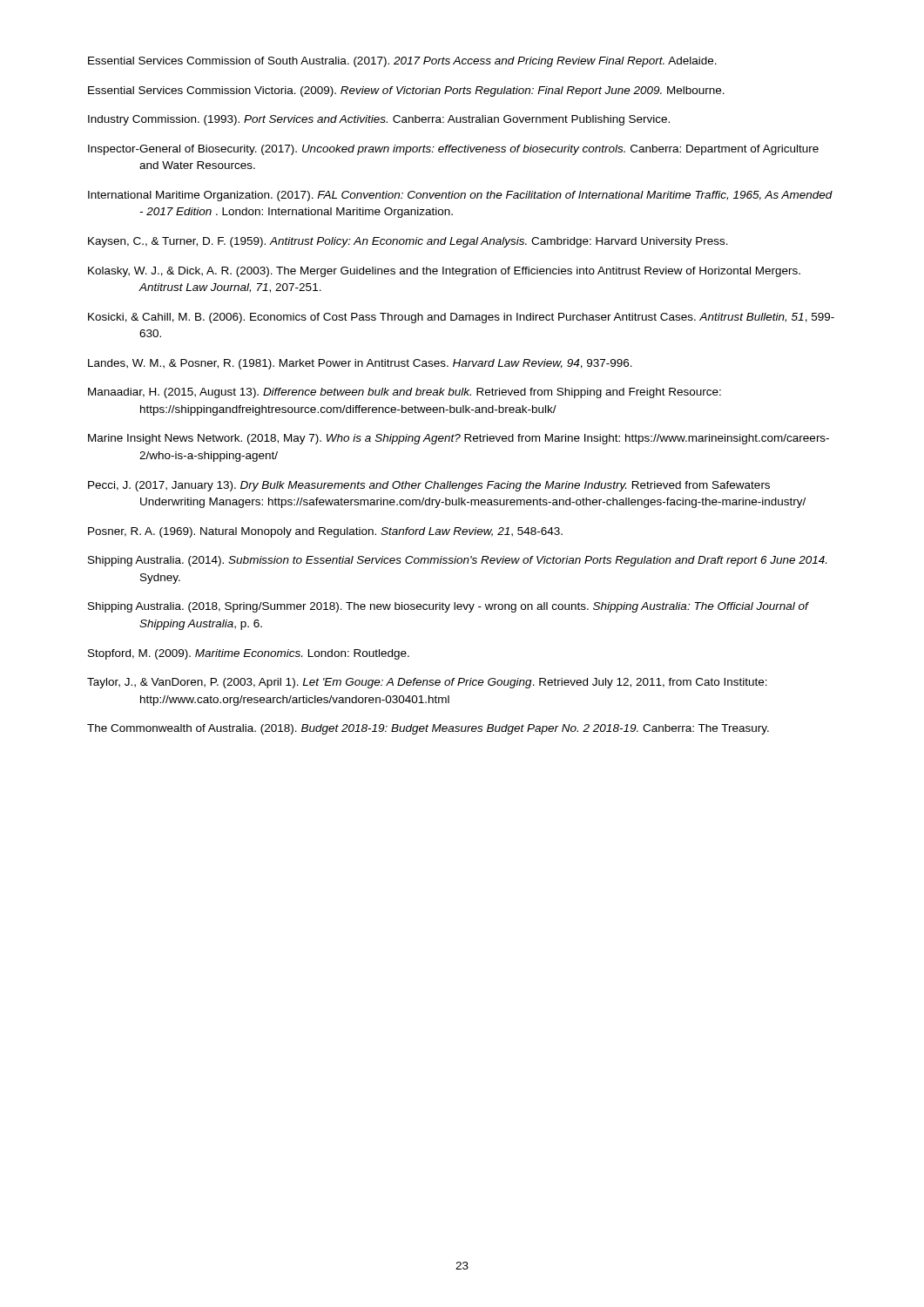Click on the list item that says "Inspector-General of Biosecurity. (2017). Uncooked prawn imports:"
The image size is (924, 1307).
[x=453, y=157]
